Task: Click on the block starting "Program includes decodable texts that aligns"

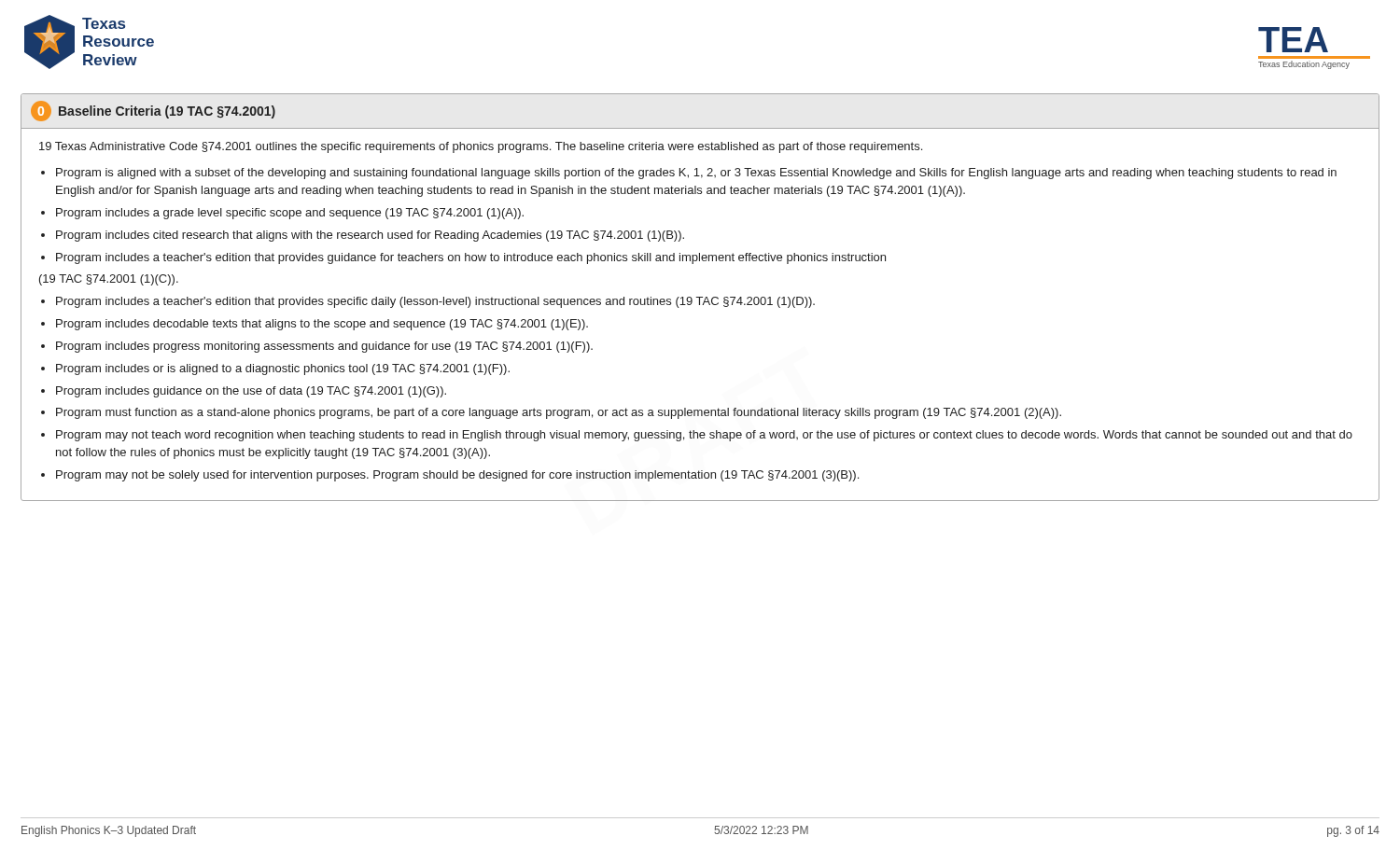Action: 322,323
